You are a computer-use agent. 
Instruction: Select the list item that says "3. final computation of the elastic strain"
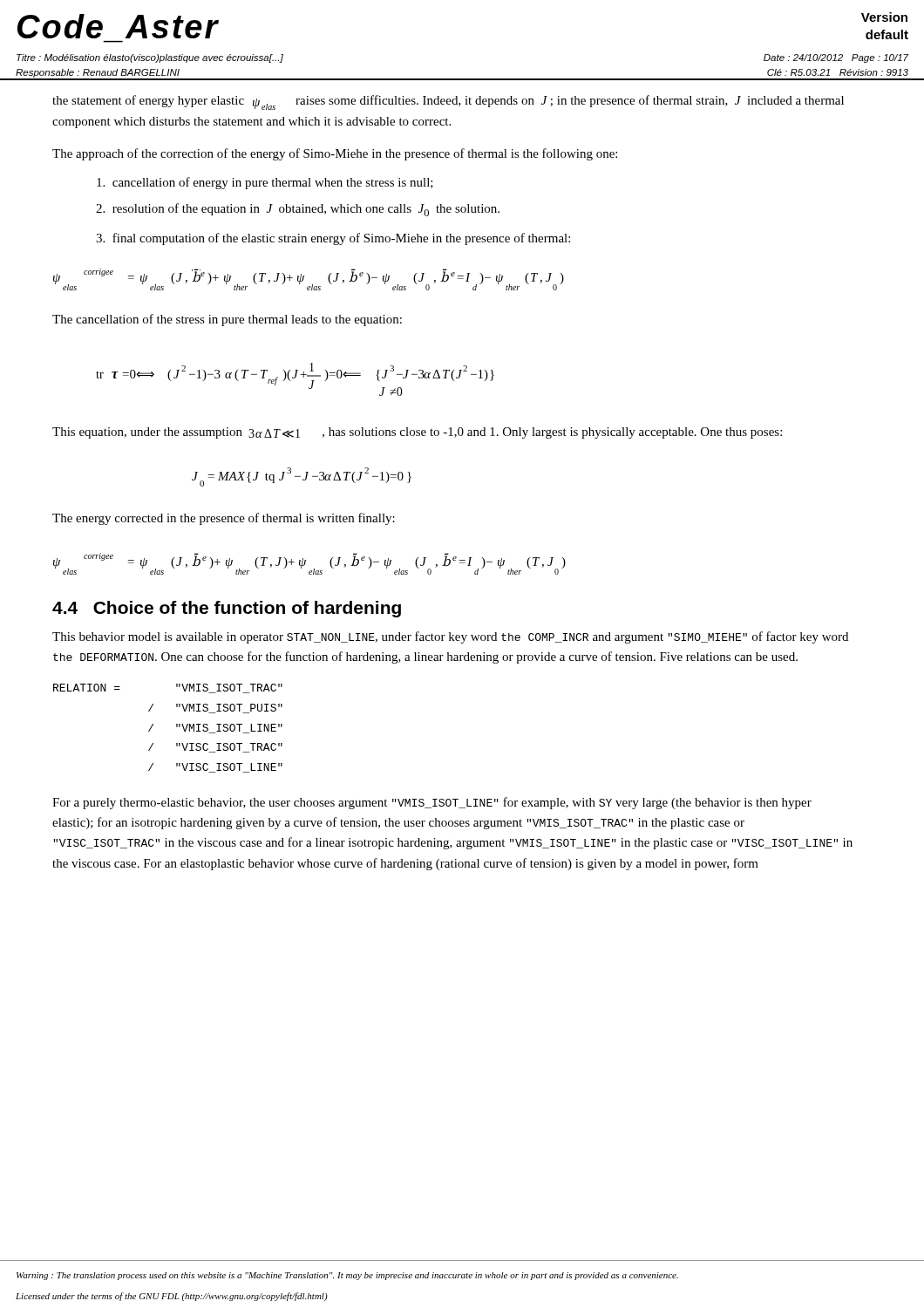tap(334, 238)
